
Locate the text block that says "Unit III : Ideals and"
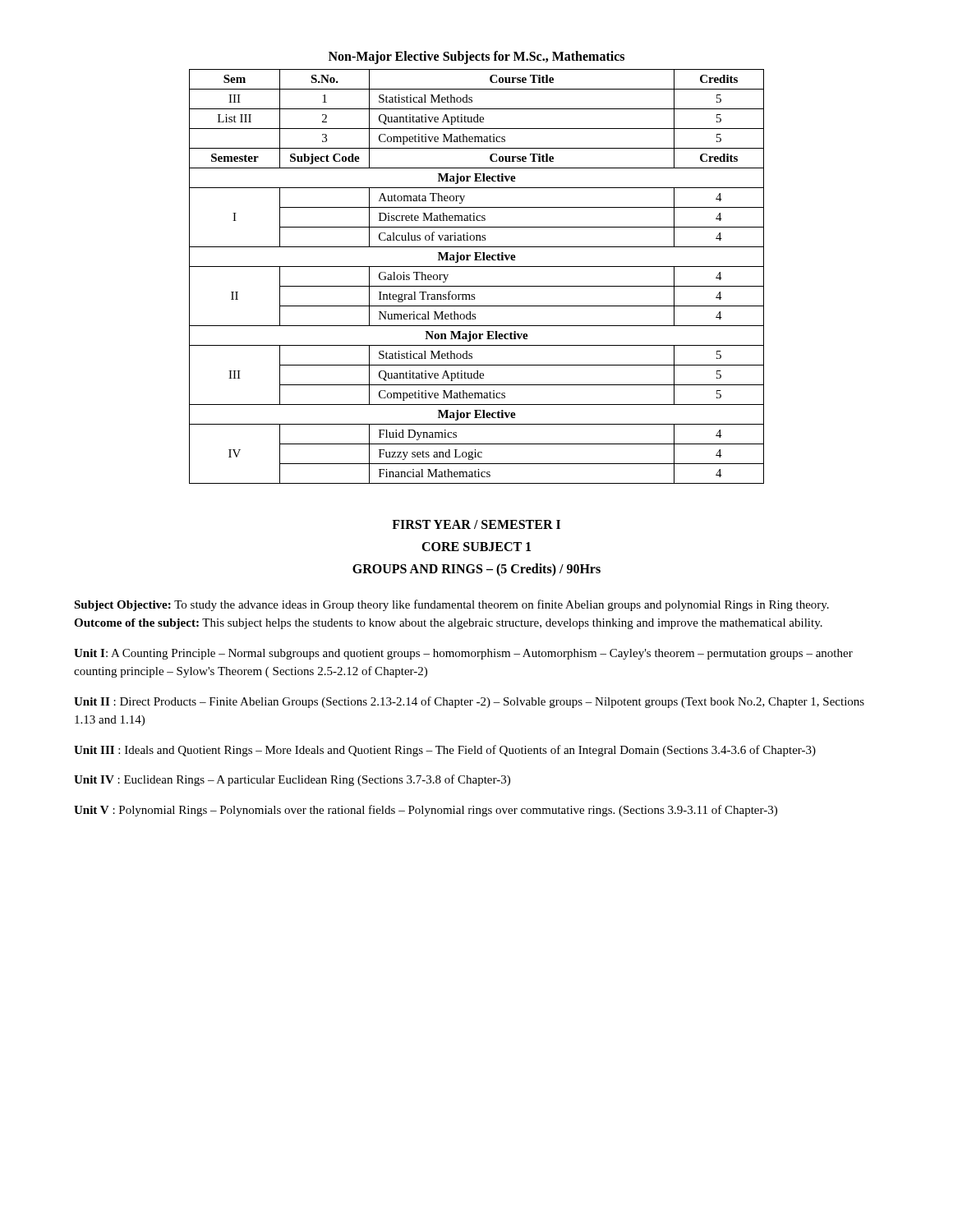[x=445, y=749]
